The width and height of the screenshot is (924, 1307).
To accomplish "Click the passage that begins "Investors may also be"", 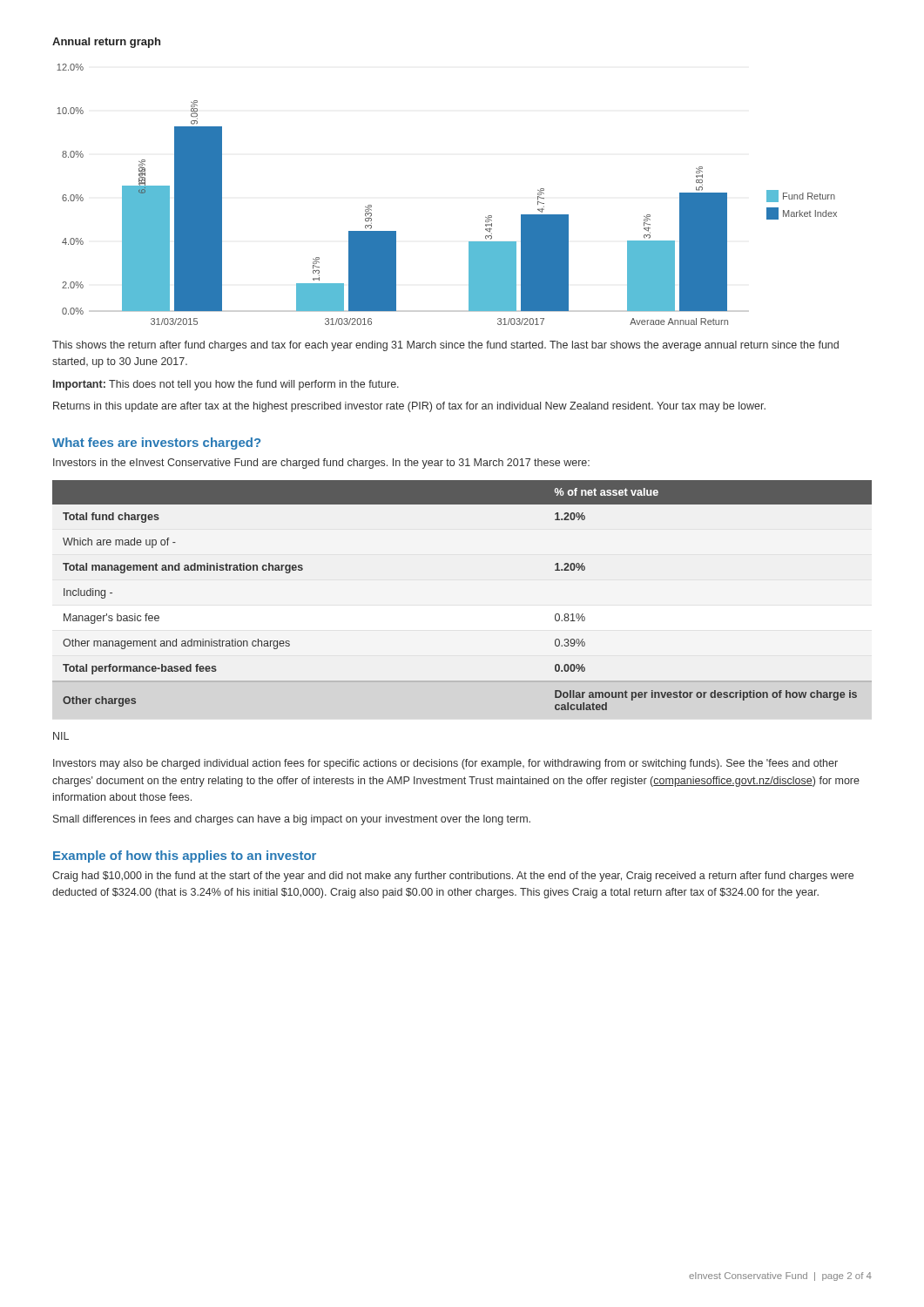I will coord(456,780).
